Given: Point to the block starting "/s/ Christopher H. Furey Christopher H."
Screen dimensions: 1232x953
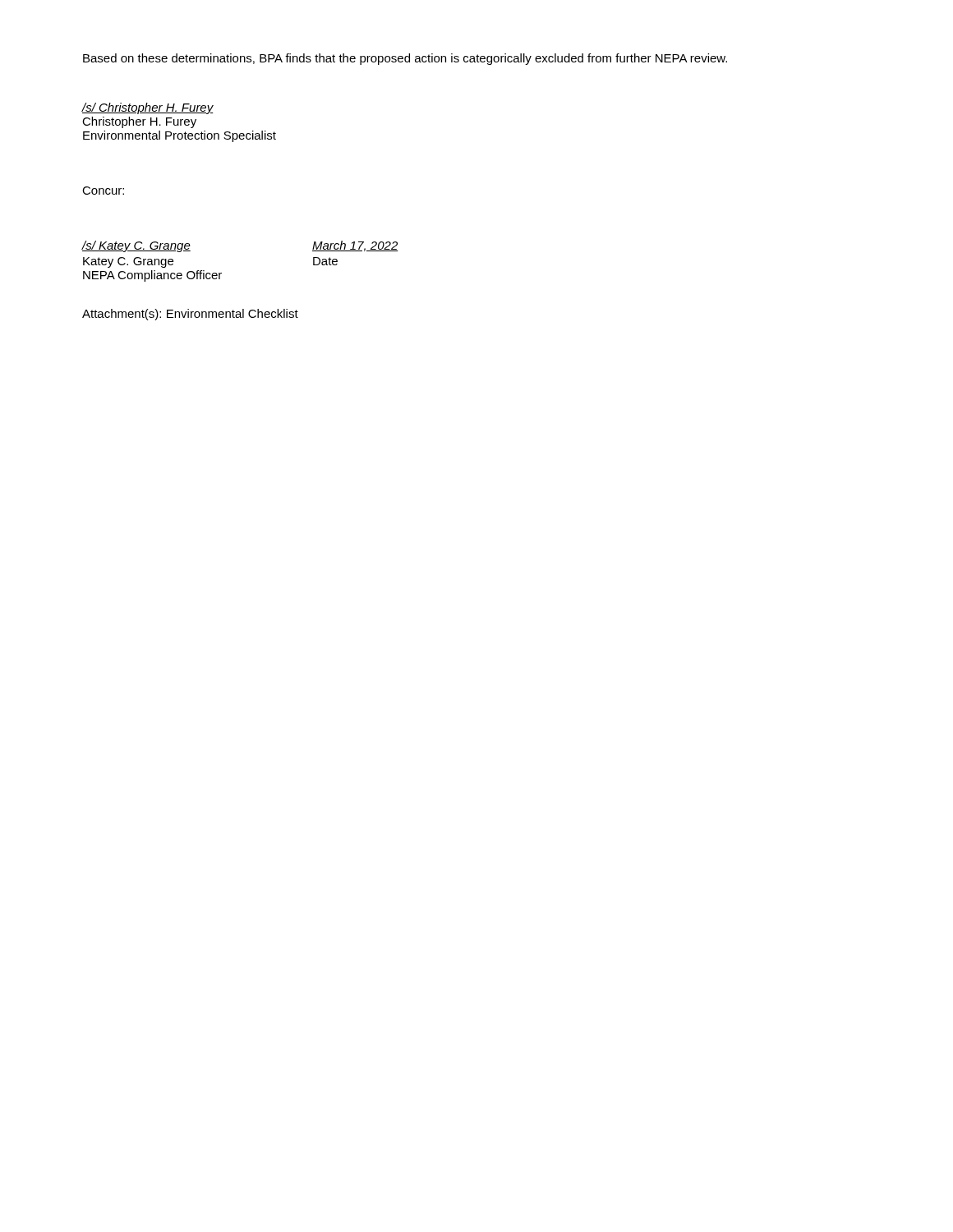Looking at the screenshot, I should 147,108.
